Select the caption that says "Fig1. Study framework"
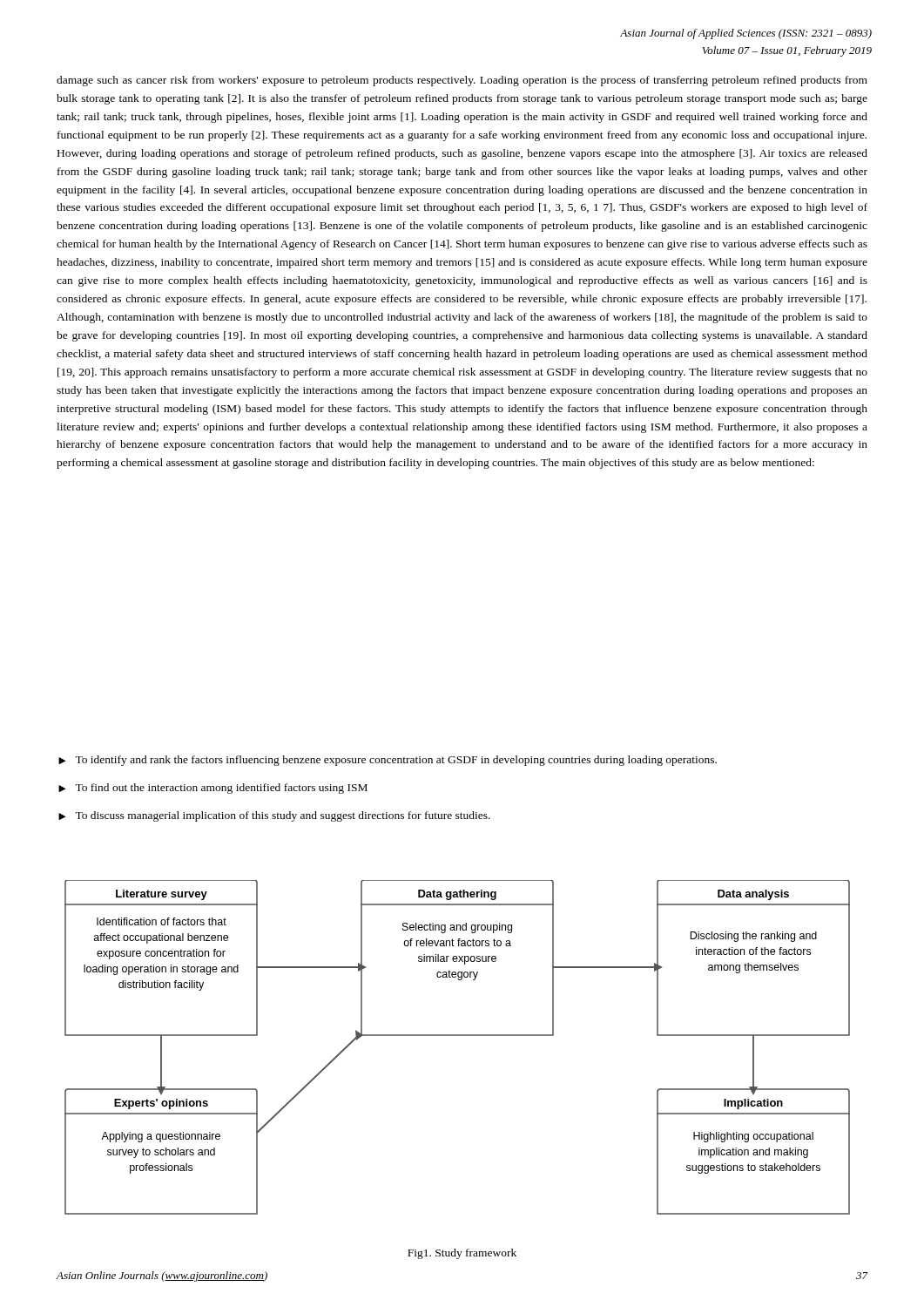 (x=462, y=1252)
